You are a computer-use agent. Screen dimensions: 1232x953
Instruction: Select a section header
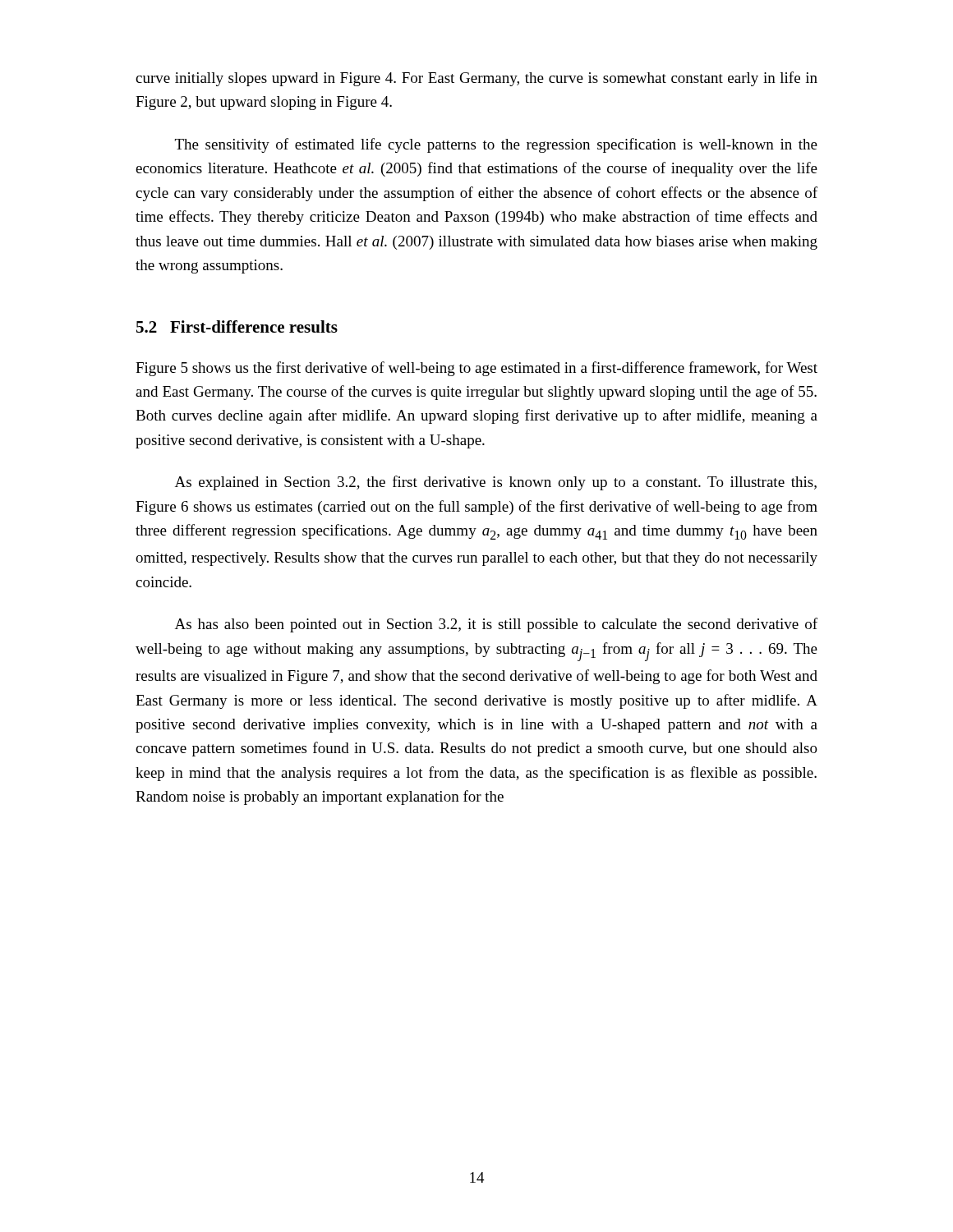[x=237, y=326]
